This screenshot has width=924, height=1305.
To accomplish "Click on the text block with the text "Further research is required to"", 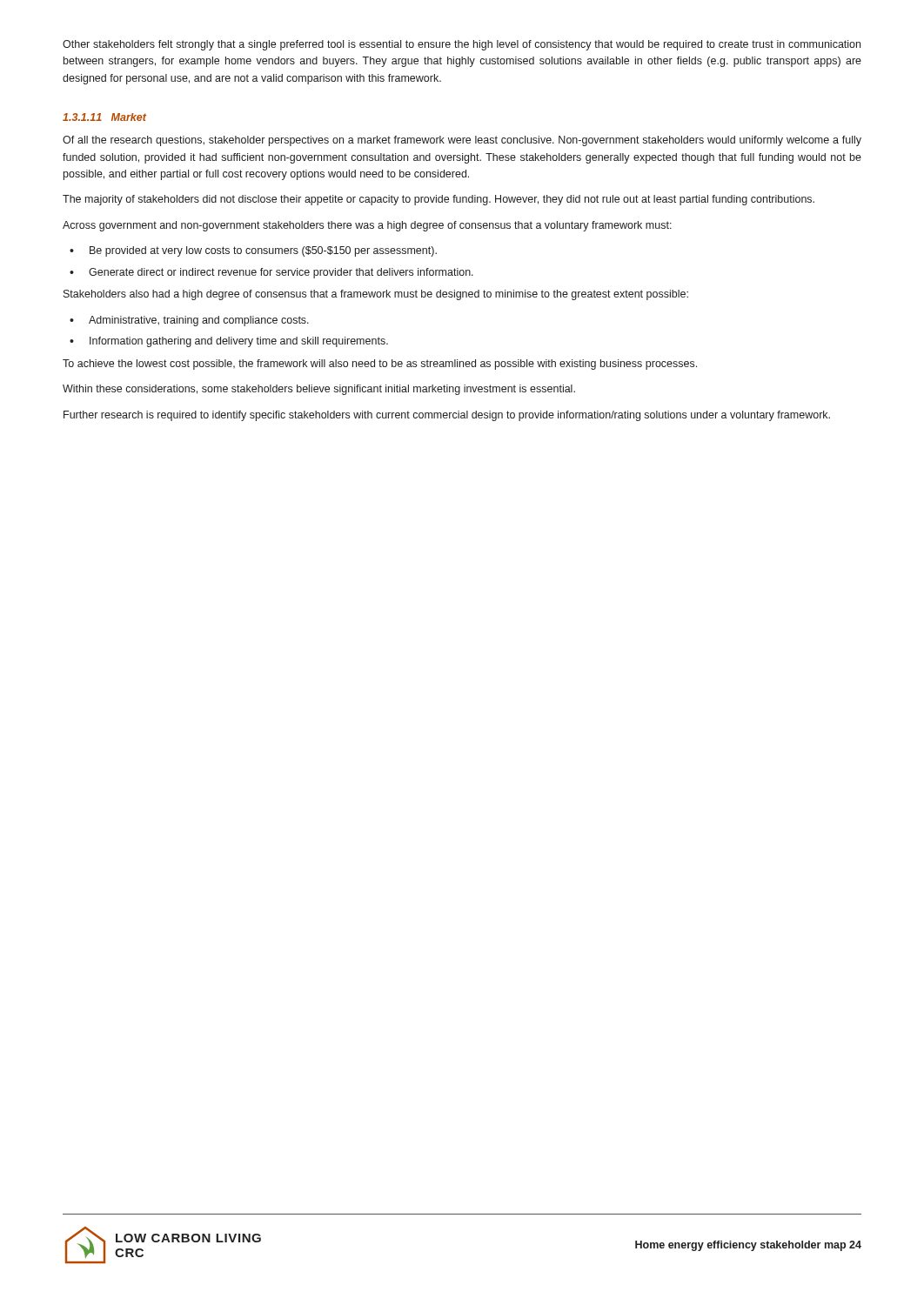I will 447,415.
